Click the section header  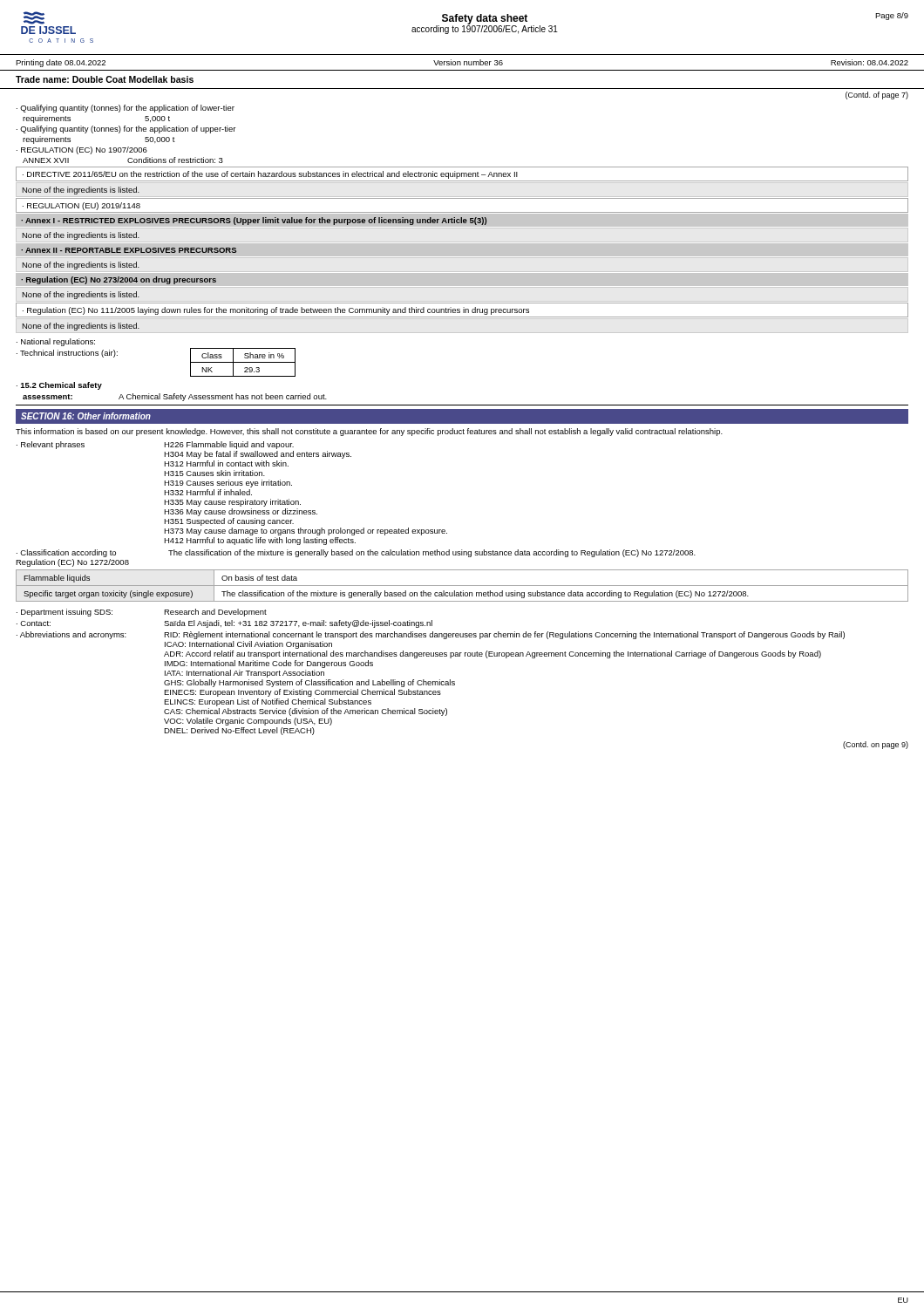(86, 416)
